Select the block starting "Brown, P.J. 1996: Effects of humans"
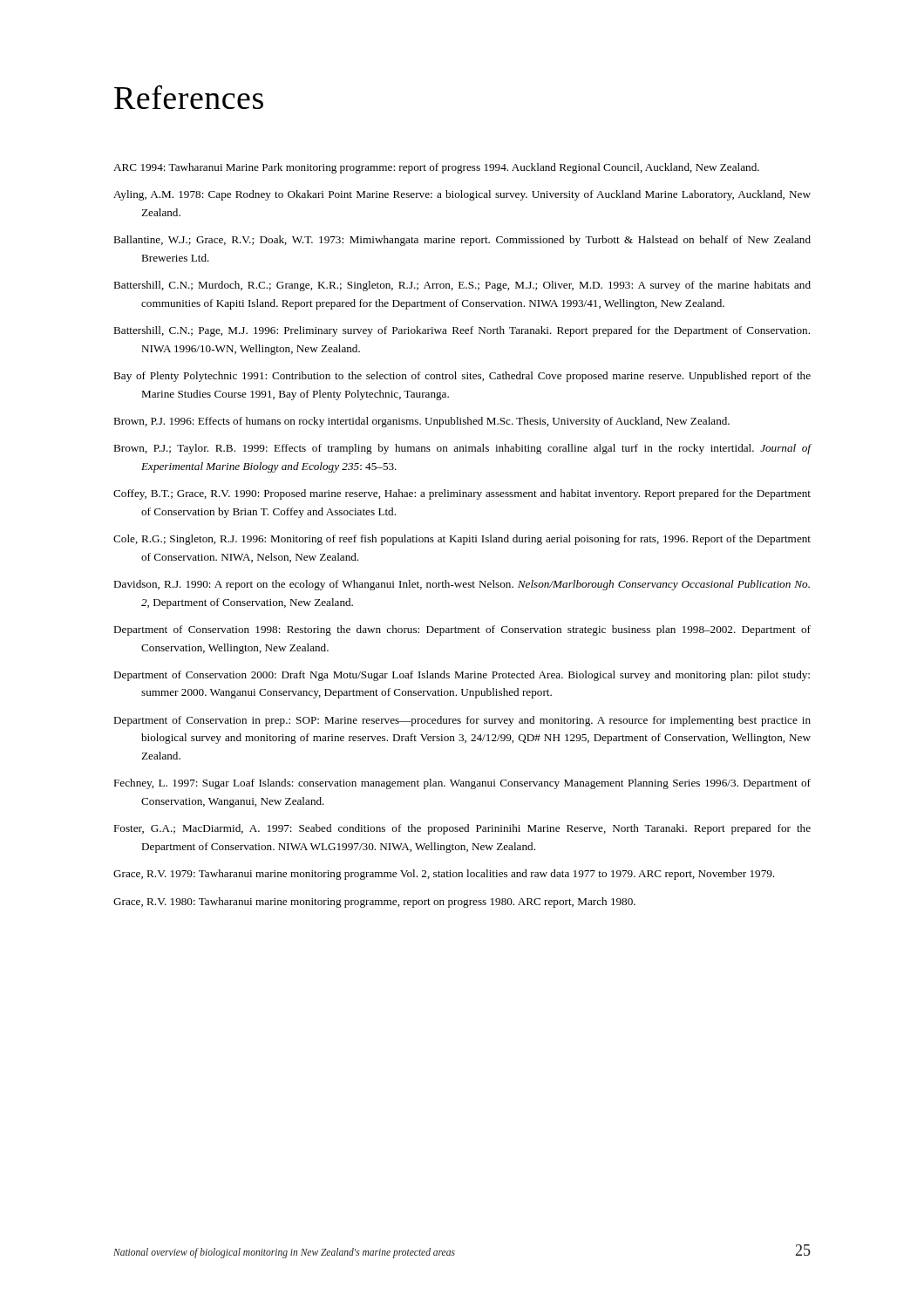 click(x=422, y=421)
